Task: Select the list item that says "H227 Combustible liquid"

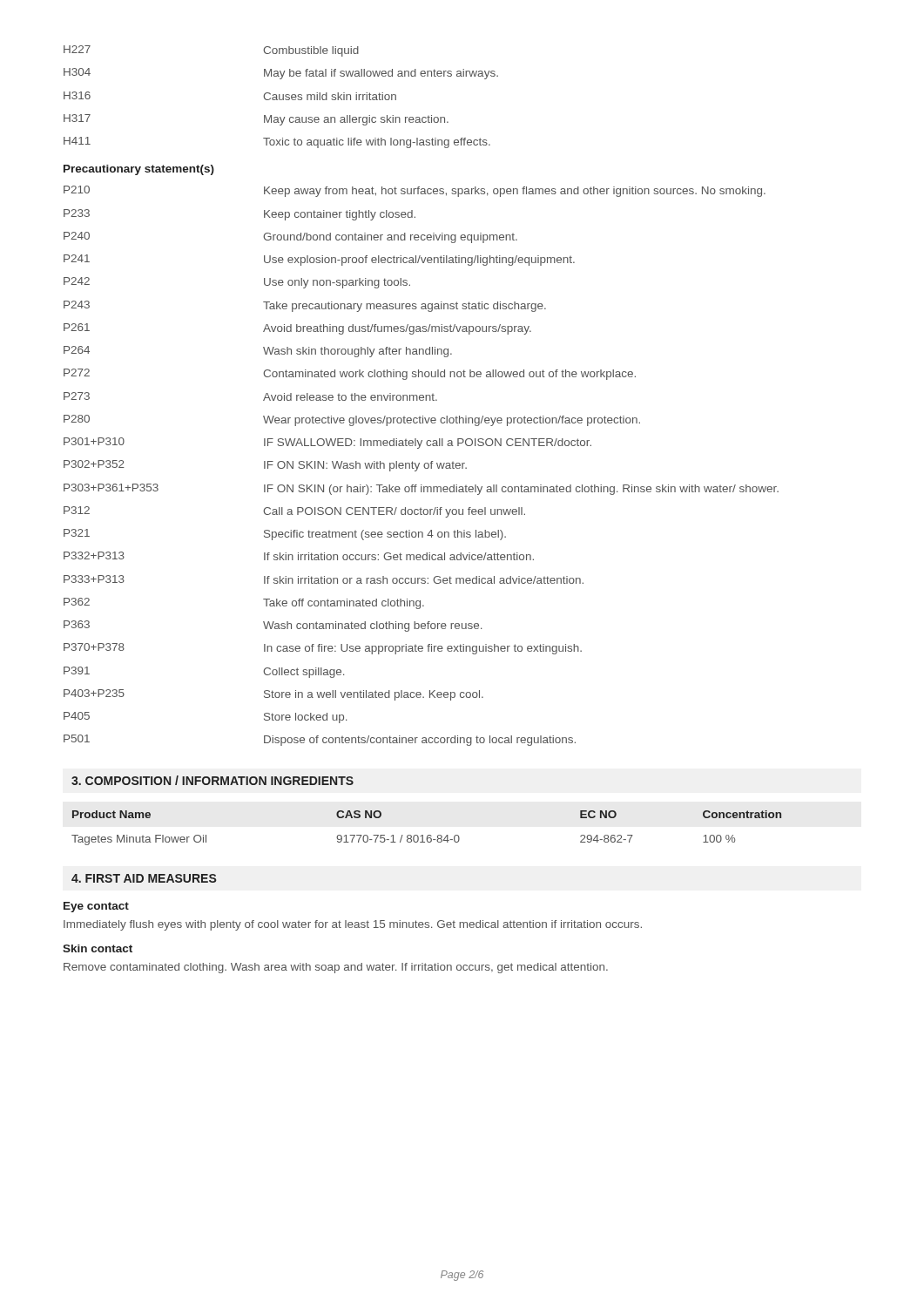Action: tap(74, 50)
